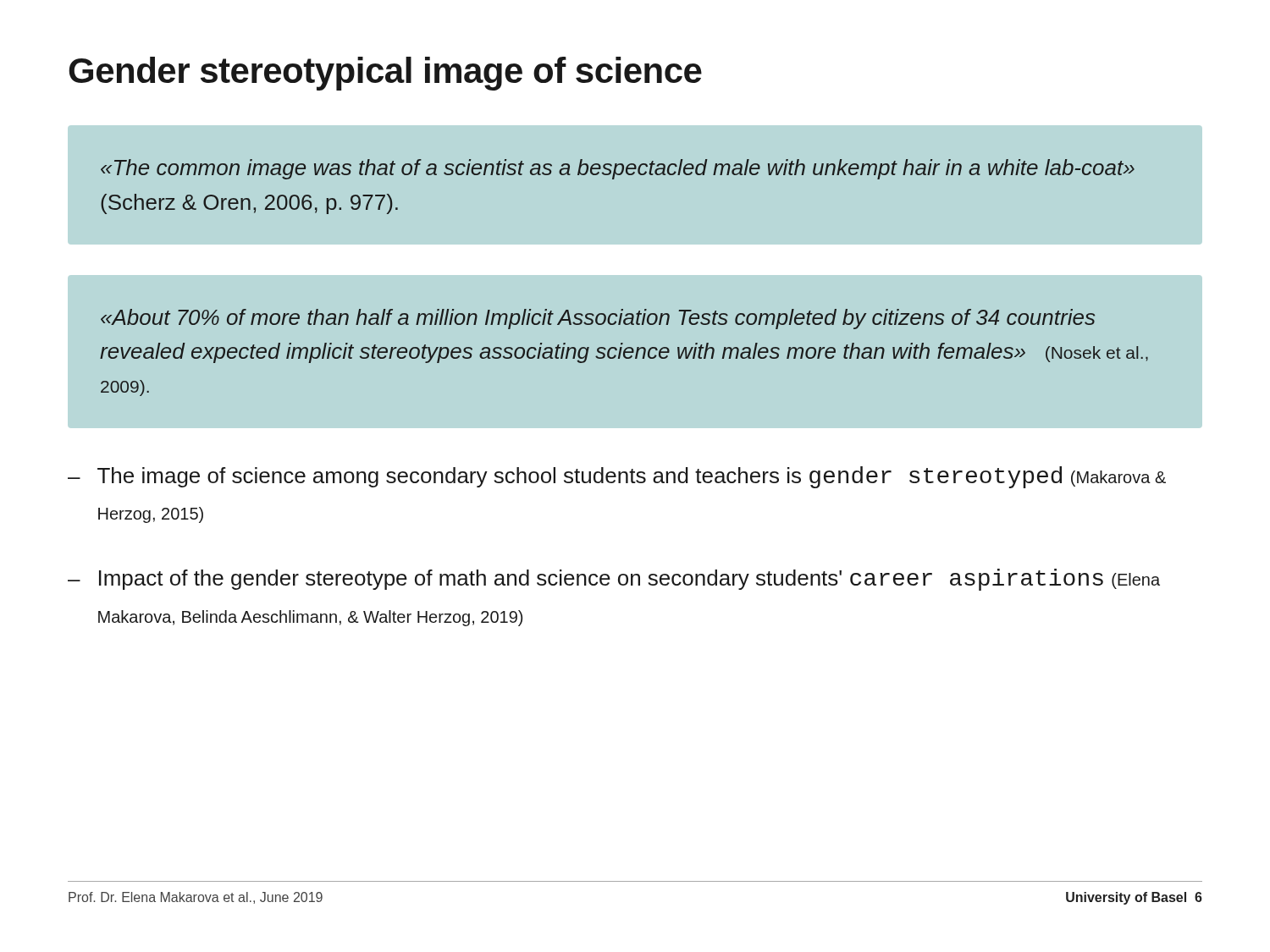Click on the text block starting "Gender stereotypical image of science"
The image size is (1270, 952).
click(x=385, y=71)
